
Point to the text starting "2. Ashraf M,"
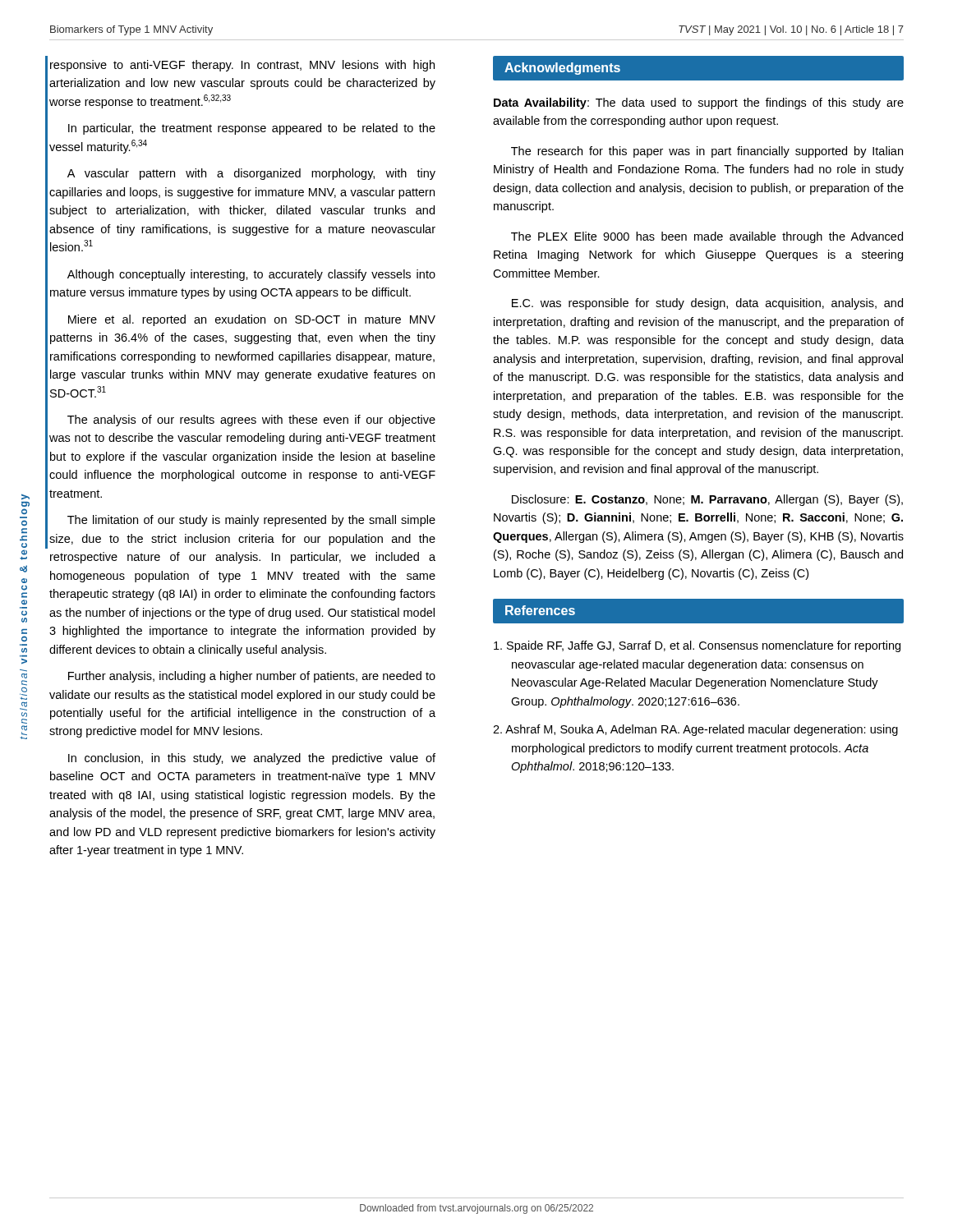696,748
